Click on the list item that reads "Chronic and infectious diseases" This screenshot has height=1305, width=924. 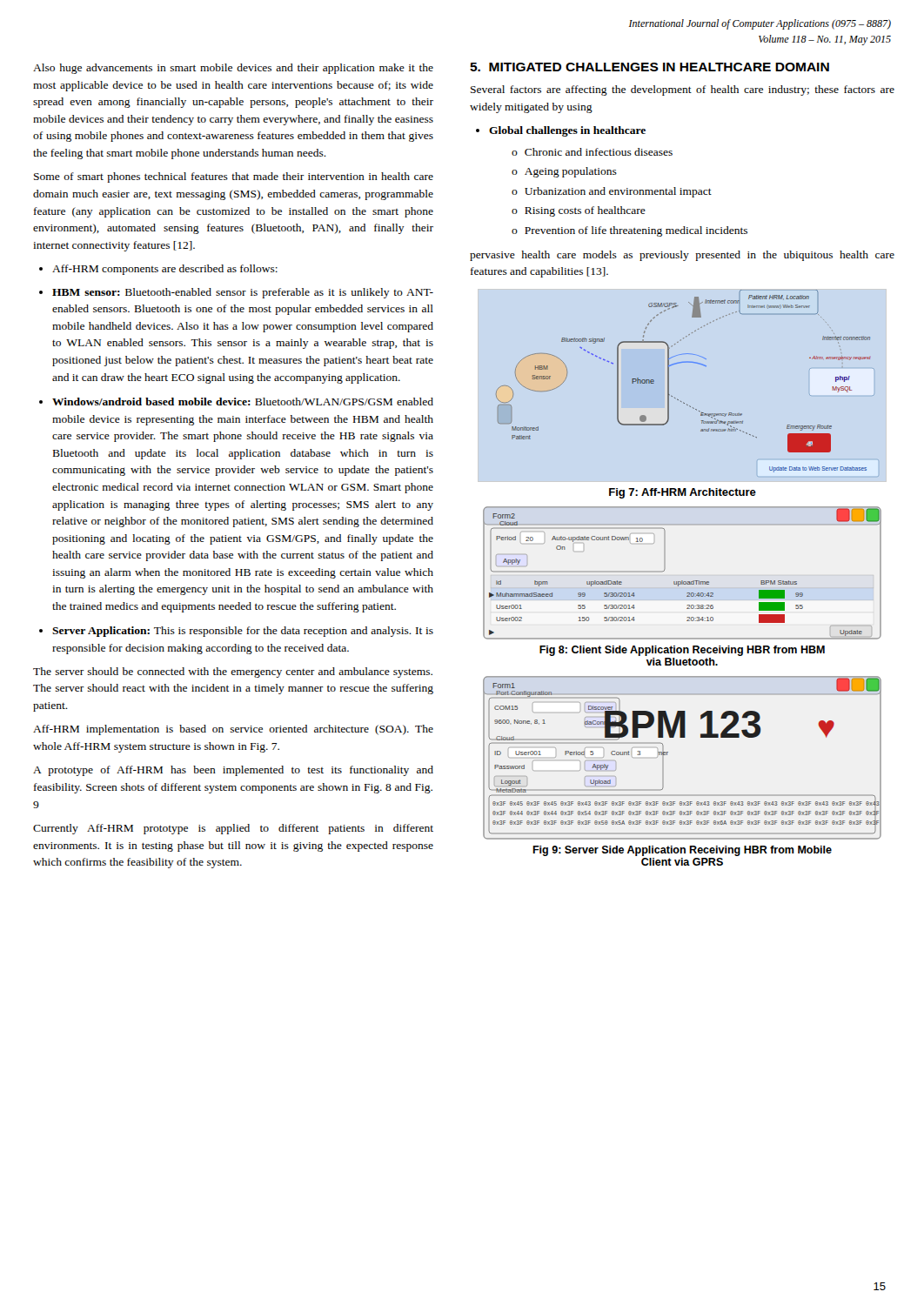coord(599,152)
